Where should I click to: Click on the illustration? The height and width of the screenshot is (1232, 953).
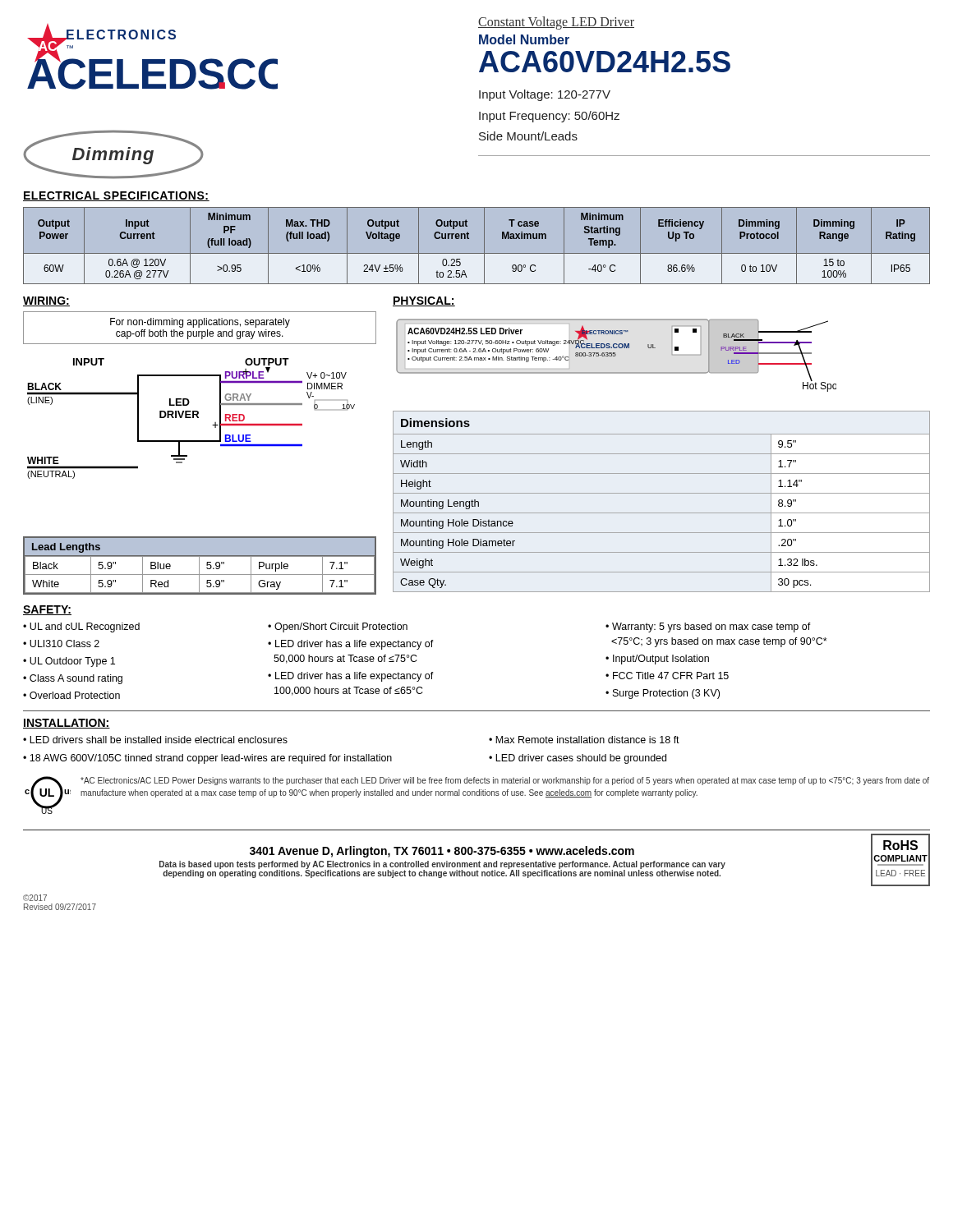[150, 156]
